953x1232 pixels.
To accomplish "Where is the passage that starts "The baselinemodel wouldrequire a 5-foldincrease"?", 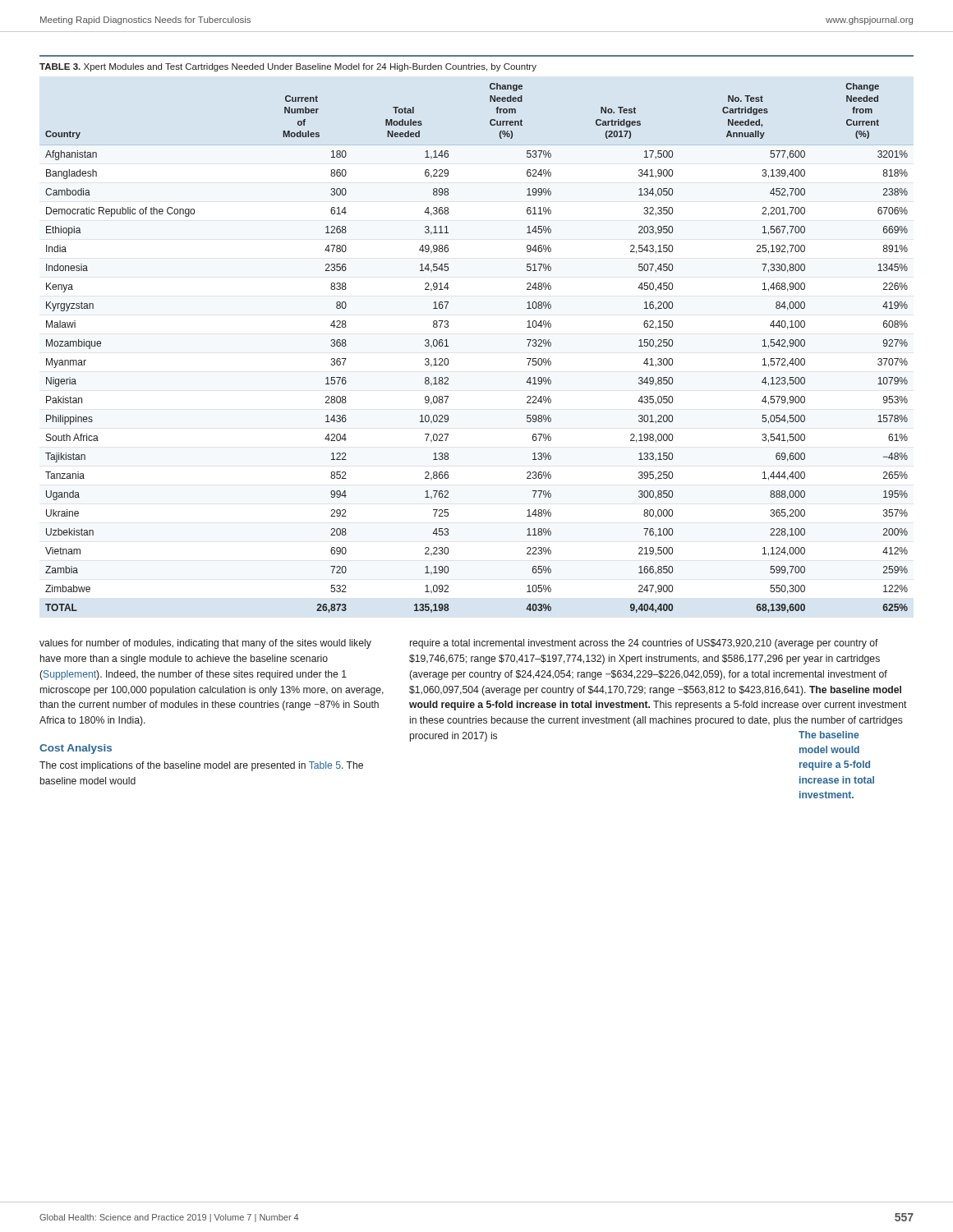I will tap(837, 765).
